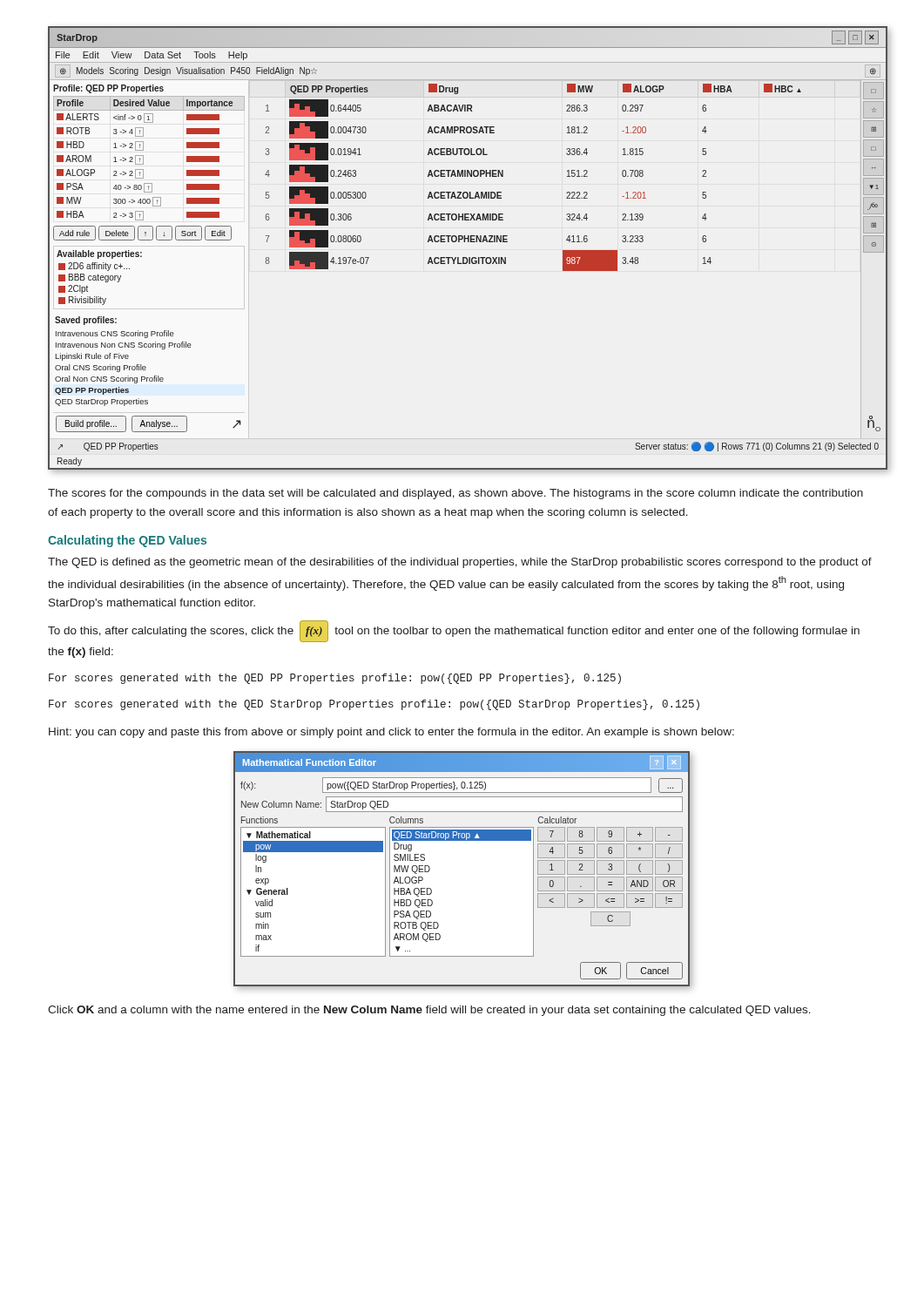Image resolution: width=924 pixels, height=1307 pixels.
Task: Find the block on this page that starts "To do this, after calculating the scores,"
Action: 454,639
